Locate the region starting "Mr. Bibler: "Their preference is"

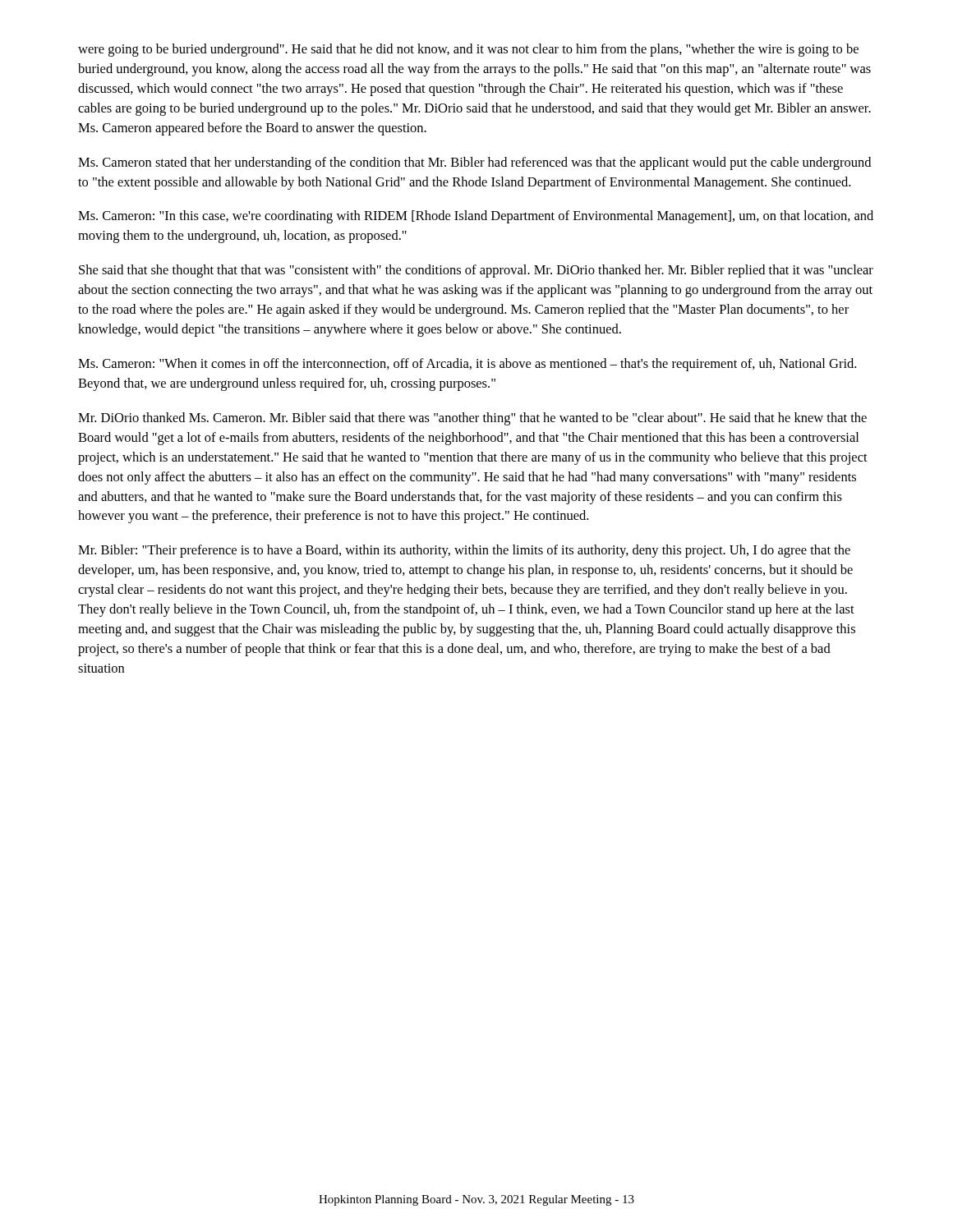[467, 609]
